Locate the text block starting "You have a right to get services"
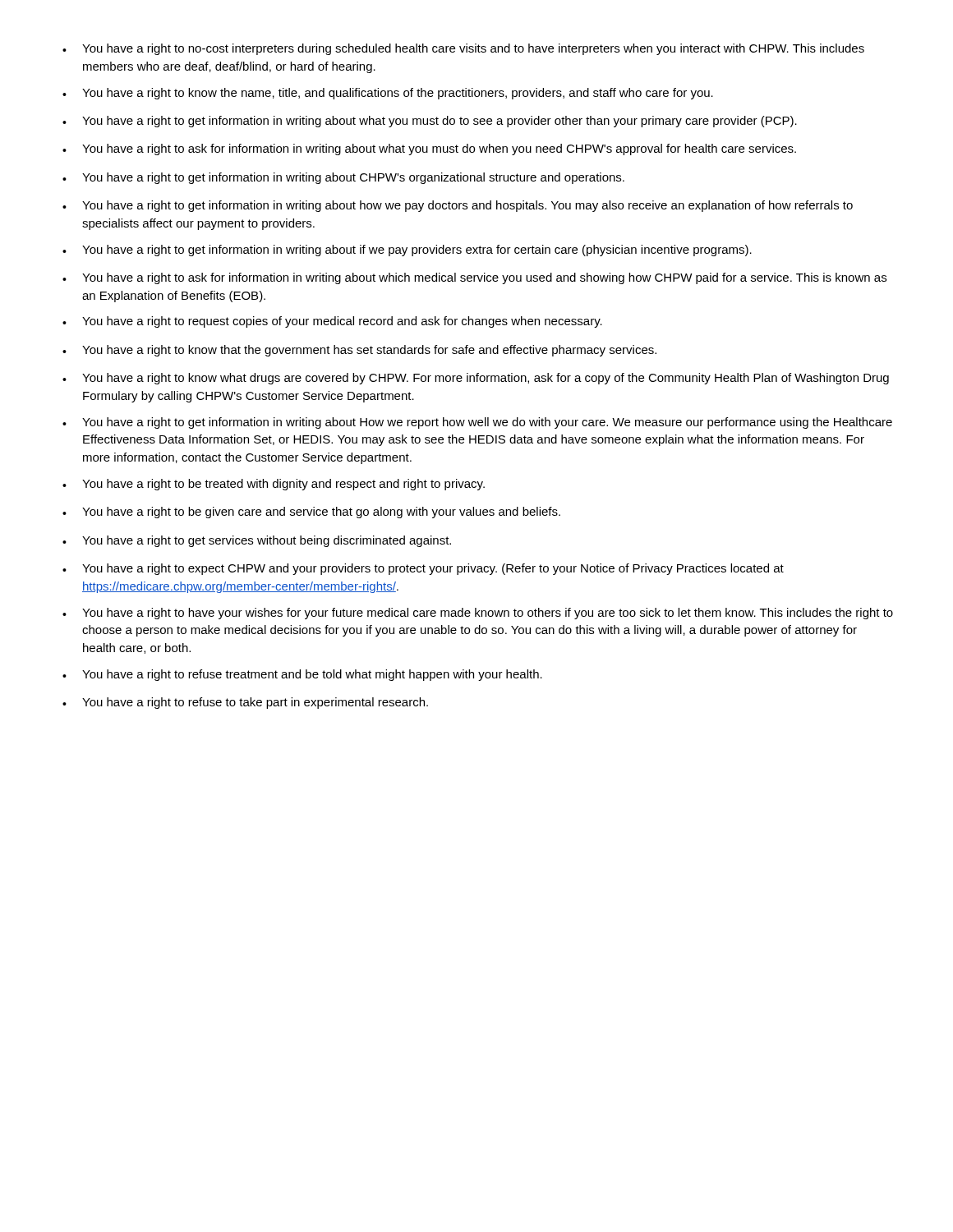 [257, 541]
